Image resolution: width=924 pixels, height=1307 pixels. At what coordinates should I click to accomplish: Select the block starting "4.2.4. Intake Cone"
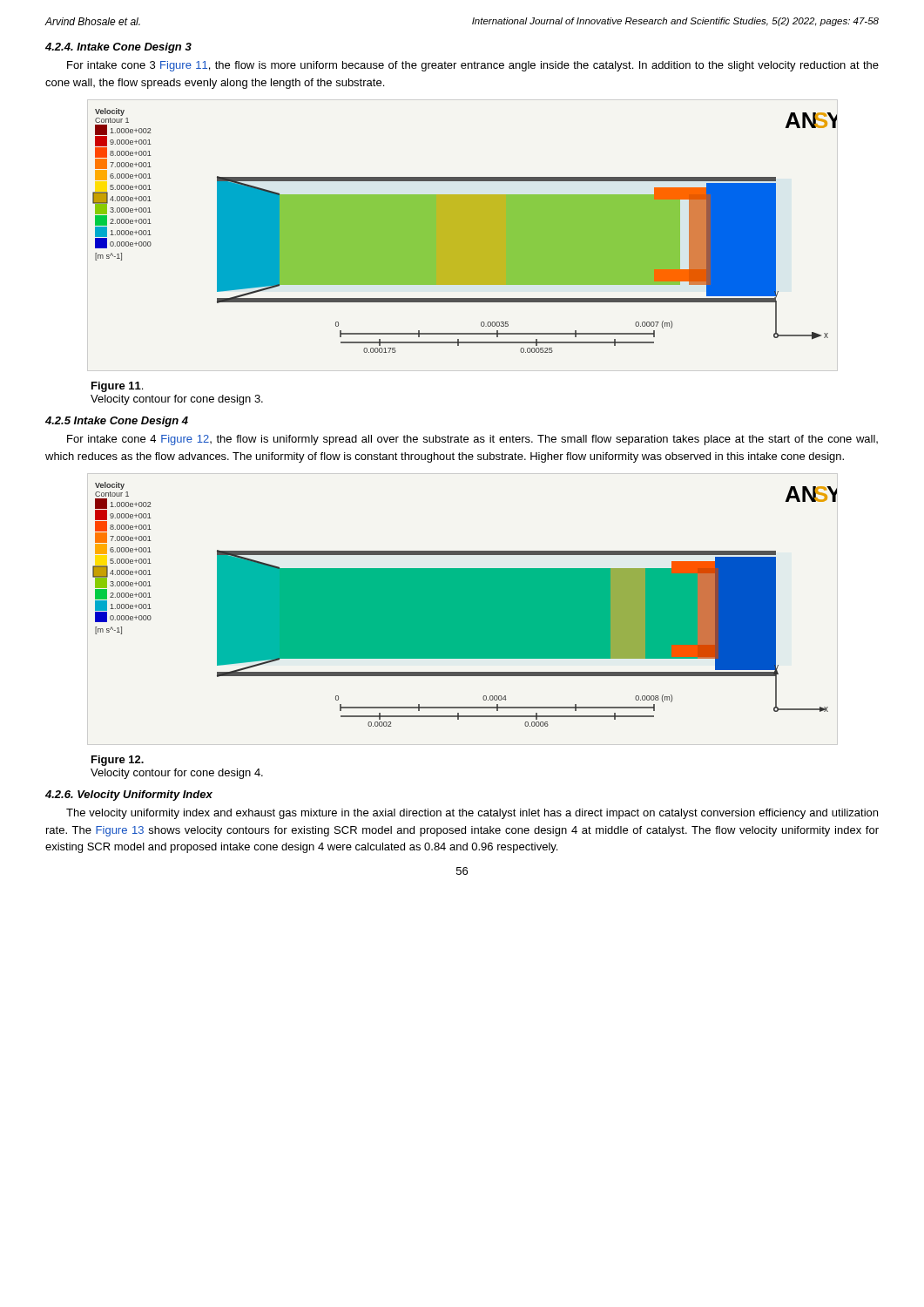(x=118, y=47)
